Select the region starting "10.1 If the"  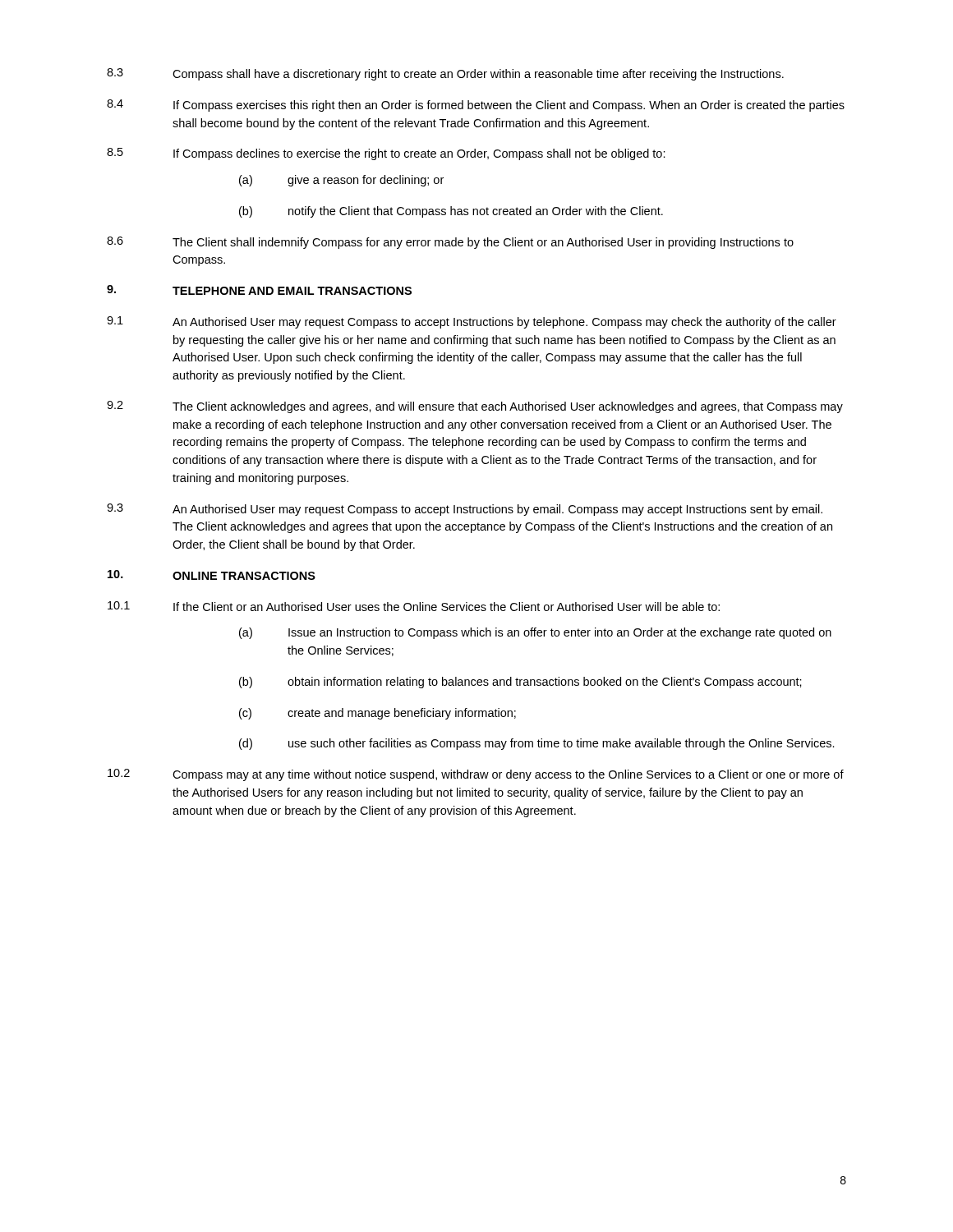click(476, 607)
